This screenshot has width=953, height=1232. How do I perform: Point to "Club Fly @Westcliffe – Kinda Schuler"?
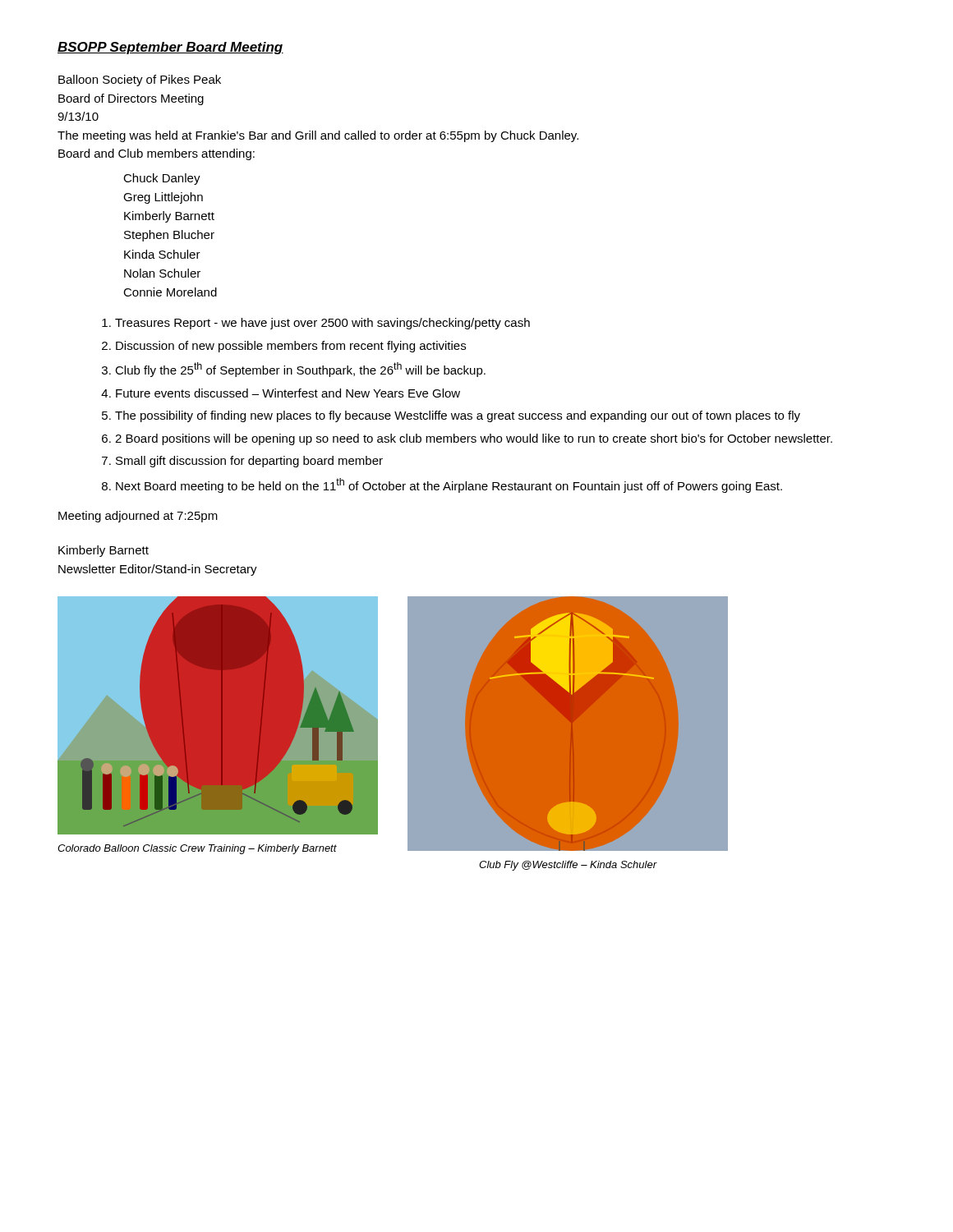(568, 865)
